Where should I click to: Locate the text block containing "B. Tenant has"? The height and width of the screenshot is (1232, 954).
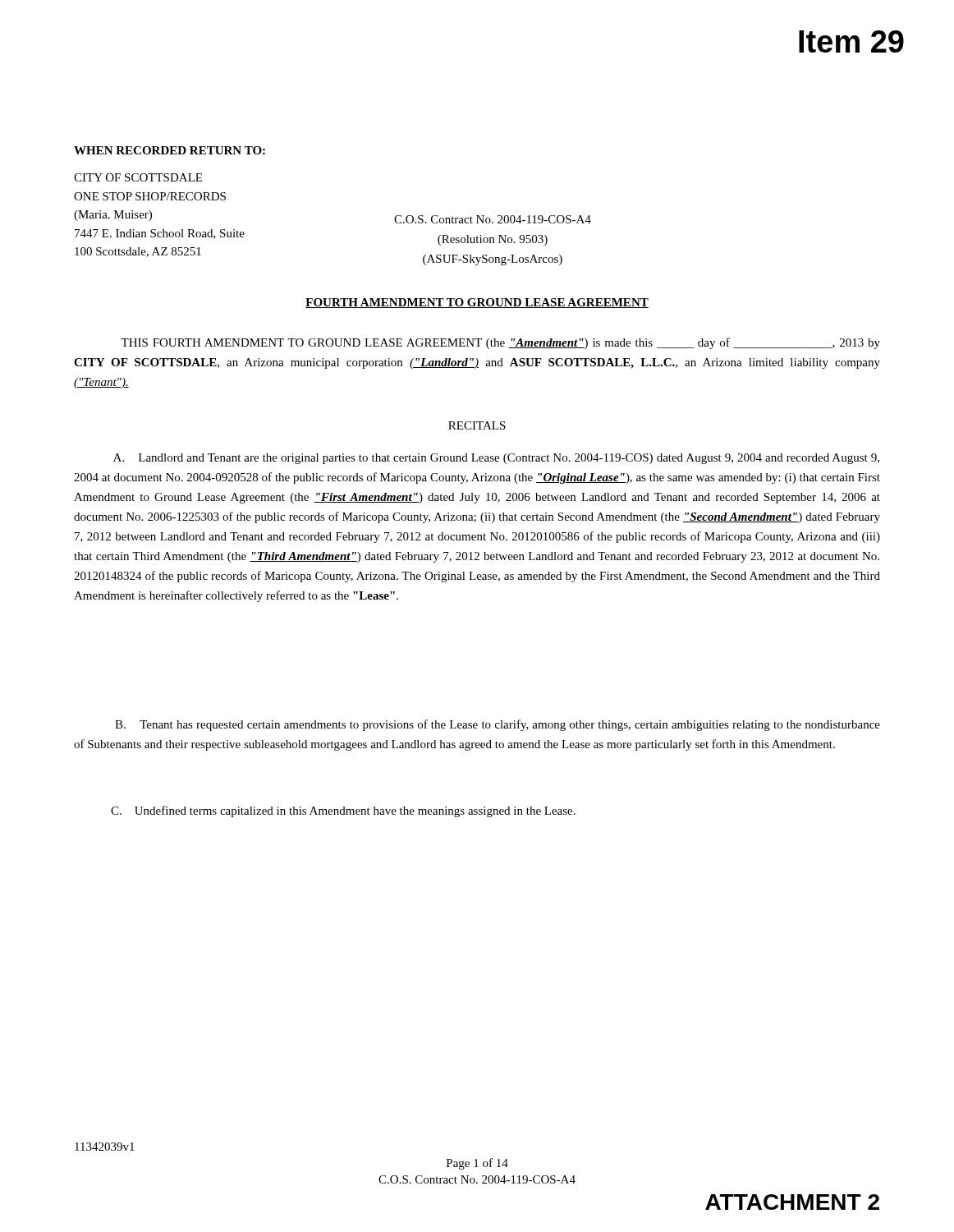pos(477,734)
